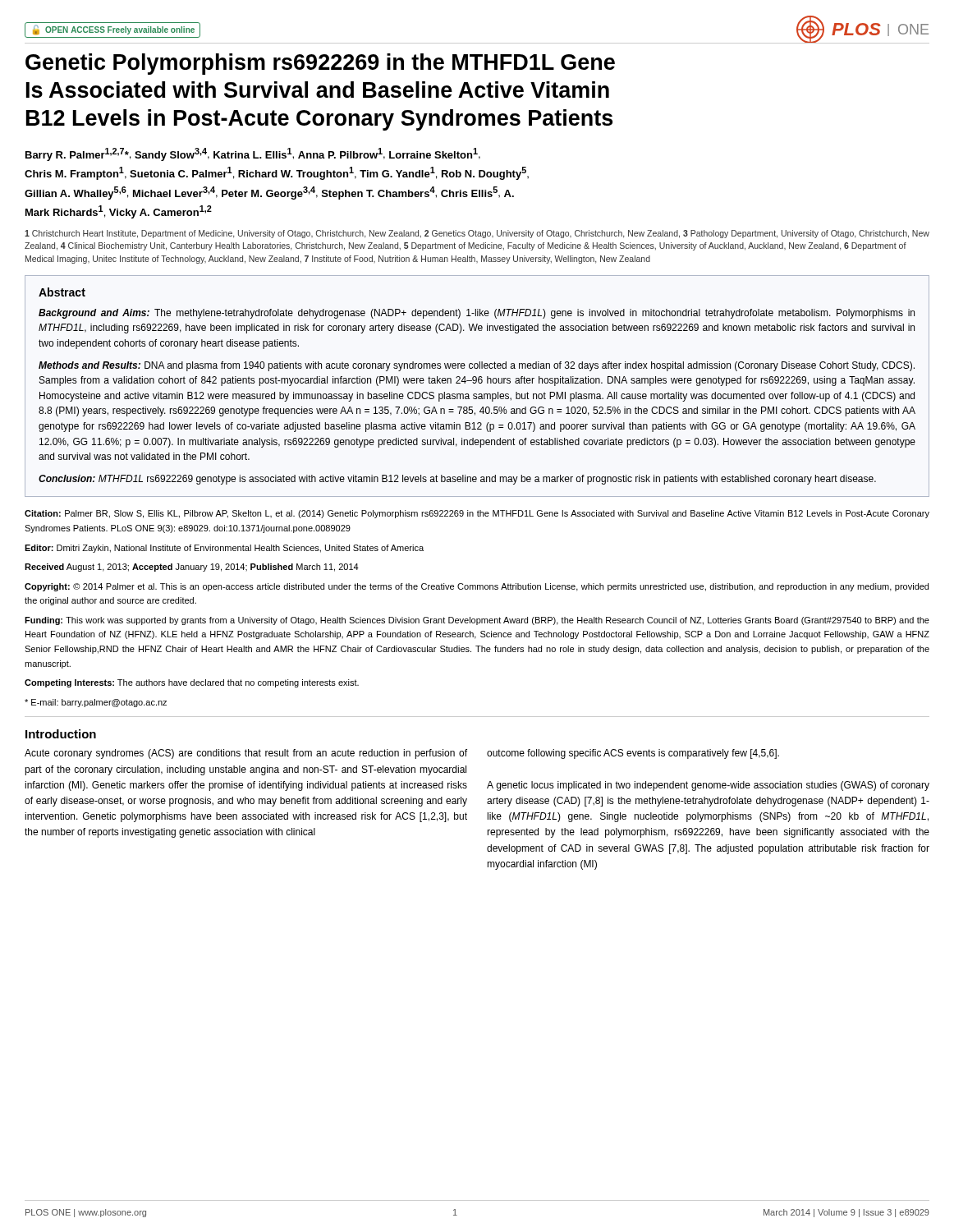Click on the text that reads "E-mail: barry.palmer@otago.ac.nz"
954x1232 pixels.
pyautogui.click(x=96, y=702)
